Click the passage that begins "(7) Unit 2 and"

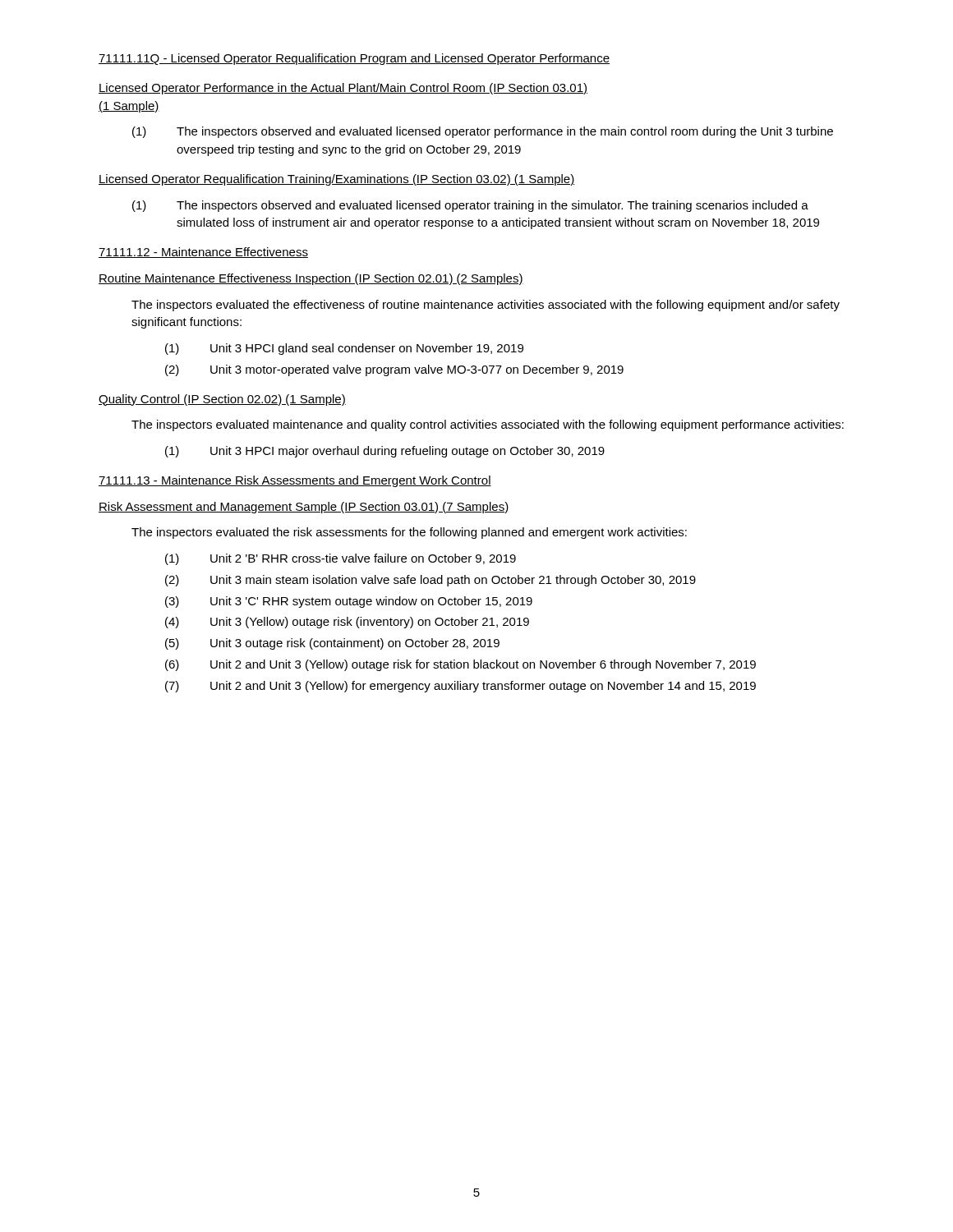point(493,685)
